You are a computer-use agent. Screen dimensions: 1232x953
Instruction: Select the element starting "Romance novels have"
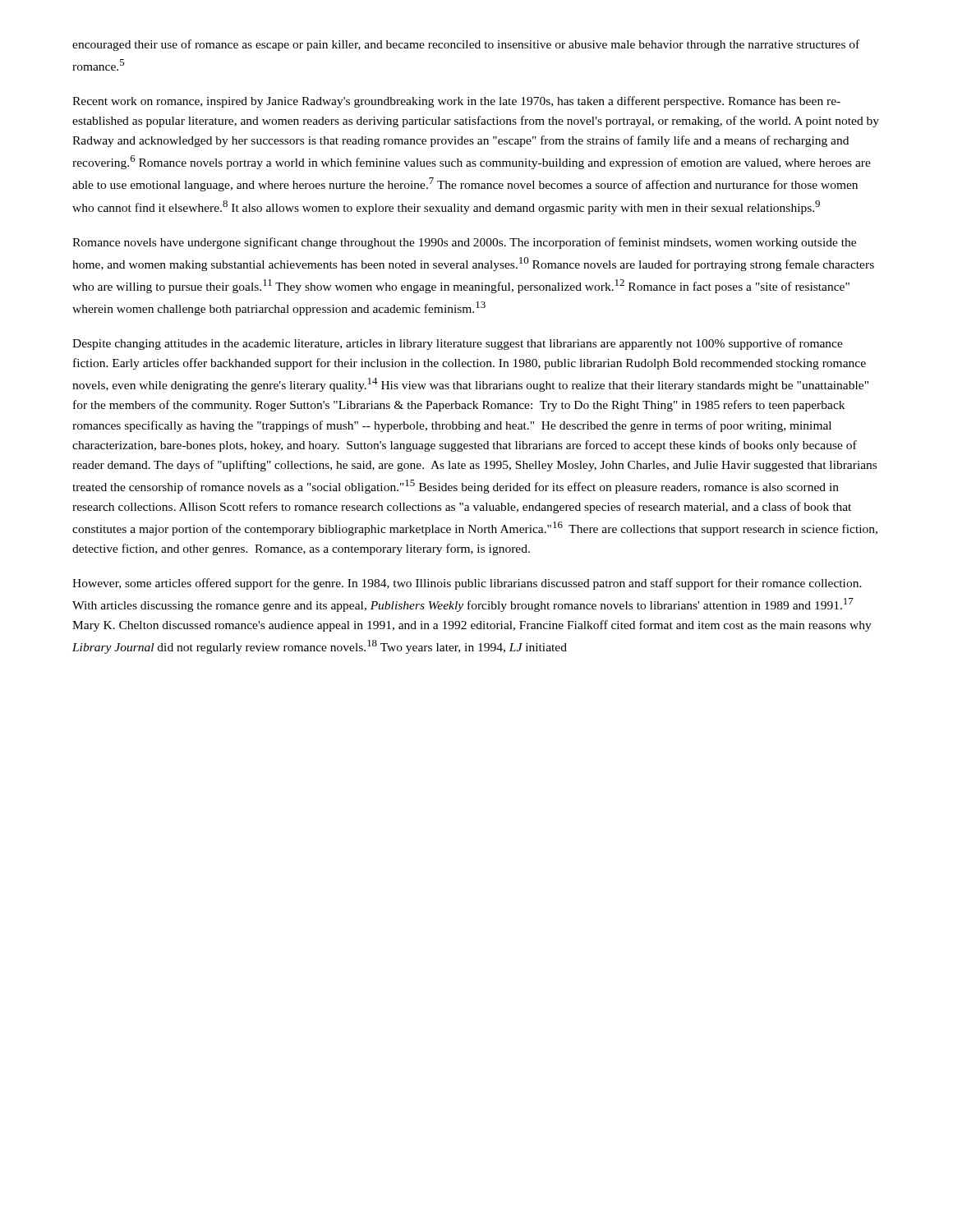click(473, 275)
